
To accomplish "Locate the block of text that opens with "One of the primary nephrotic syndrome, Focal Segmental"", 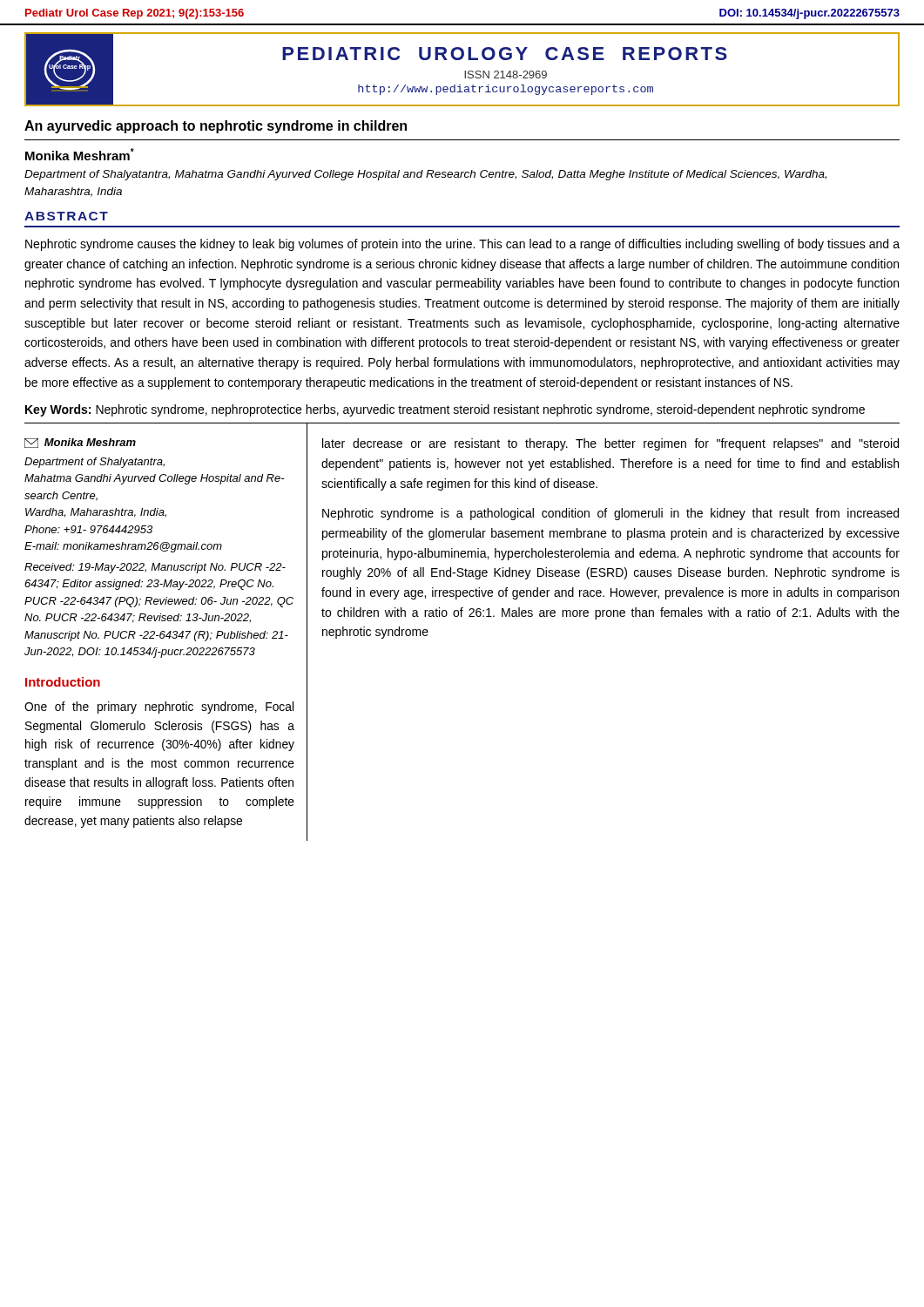I will click(159, 764).
